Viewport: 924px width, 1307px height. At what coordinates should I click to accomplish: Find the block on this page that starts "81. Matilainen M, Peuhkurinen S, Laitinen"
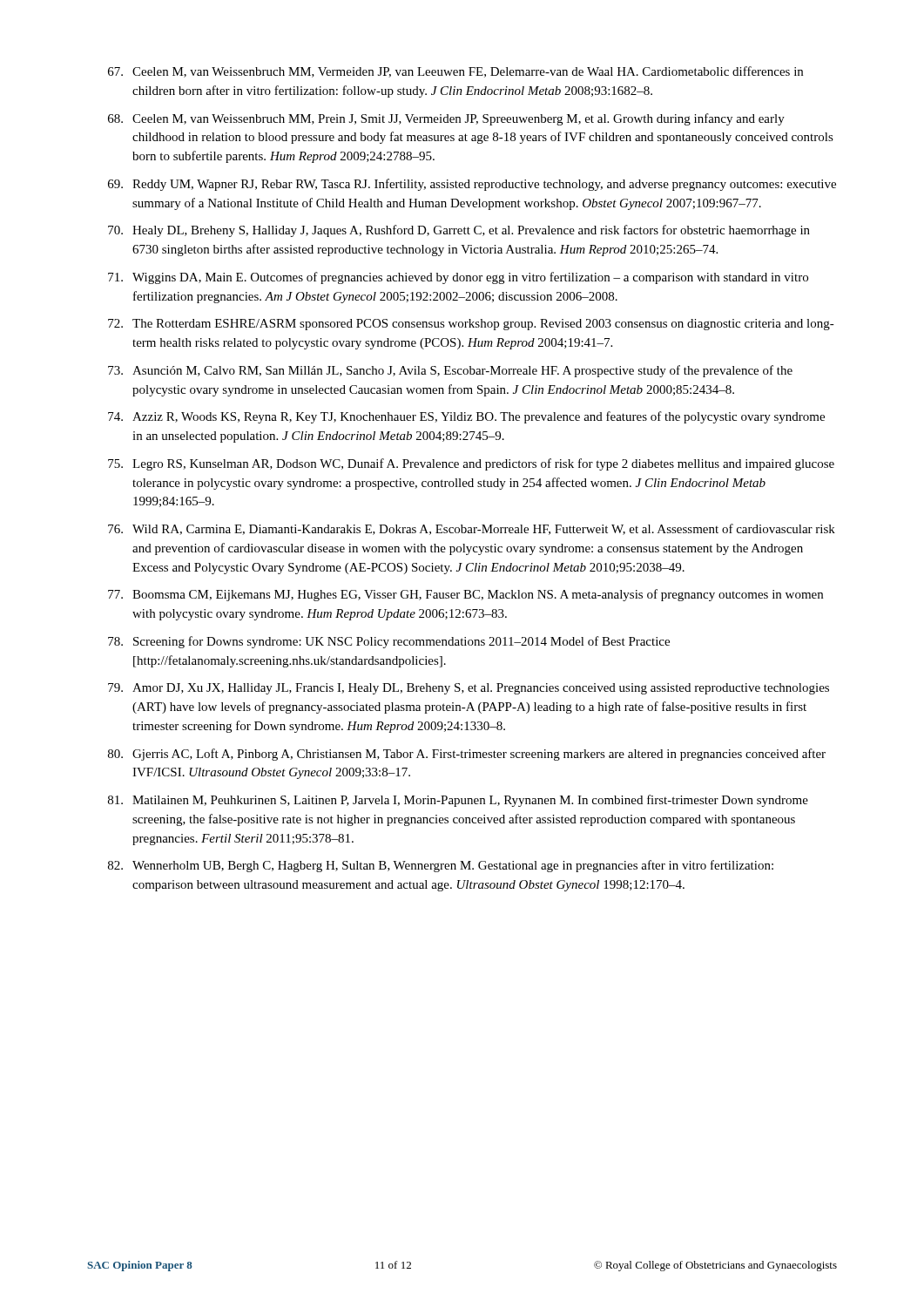pos(462,820)
